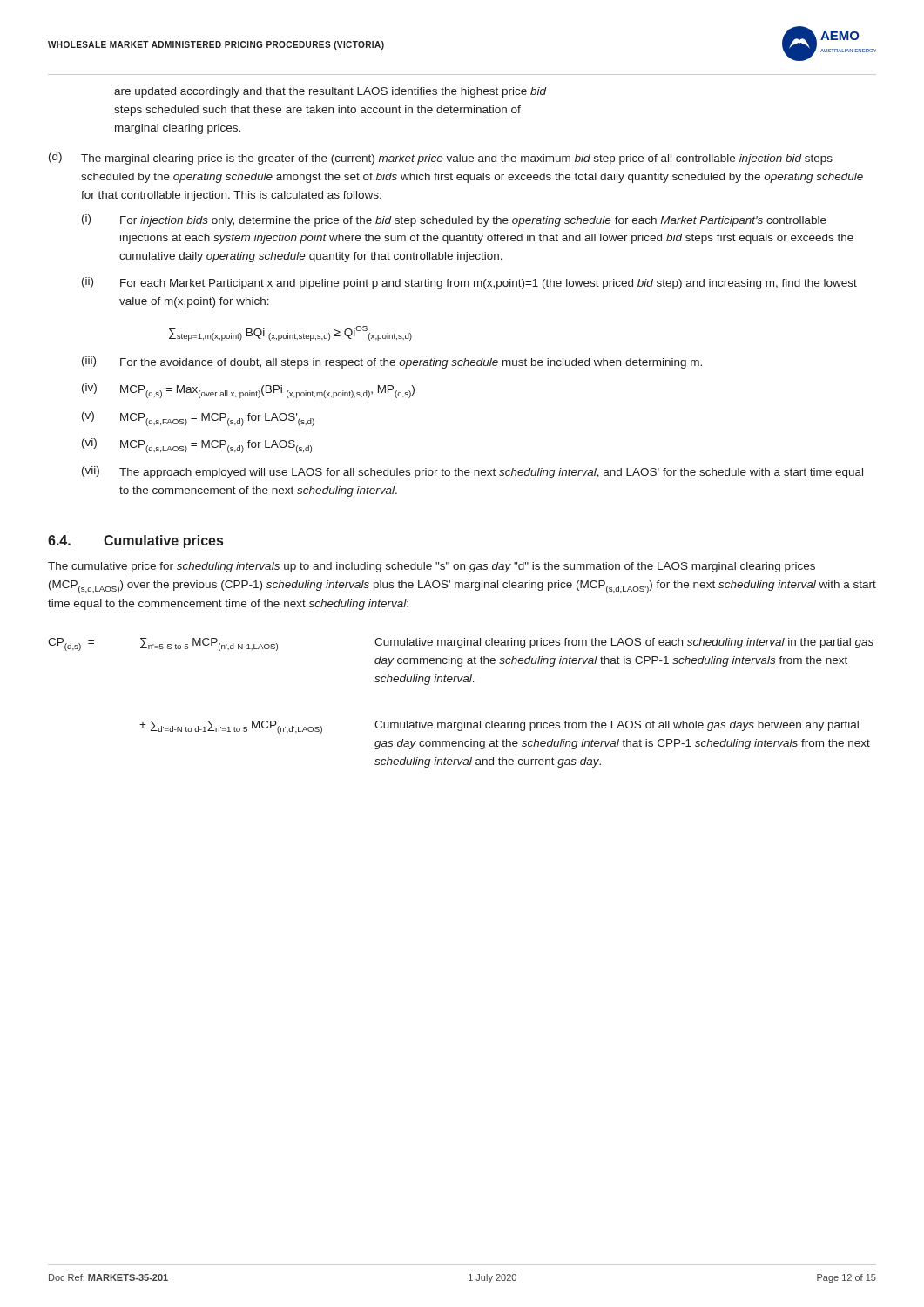Screen dimensions: 1307x924
Task: Point to the block beginning "The cumulative price for"
Action: click(462, 584)
